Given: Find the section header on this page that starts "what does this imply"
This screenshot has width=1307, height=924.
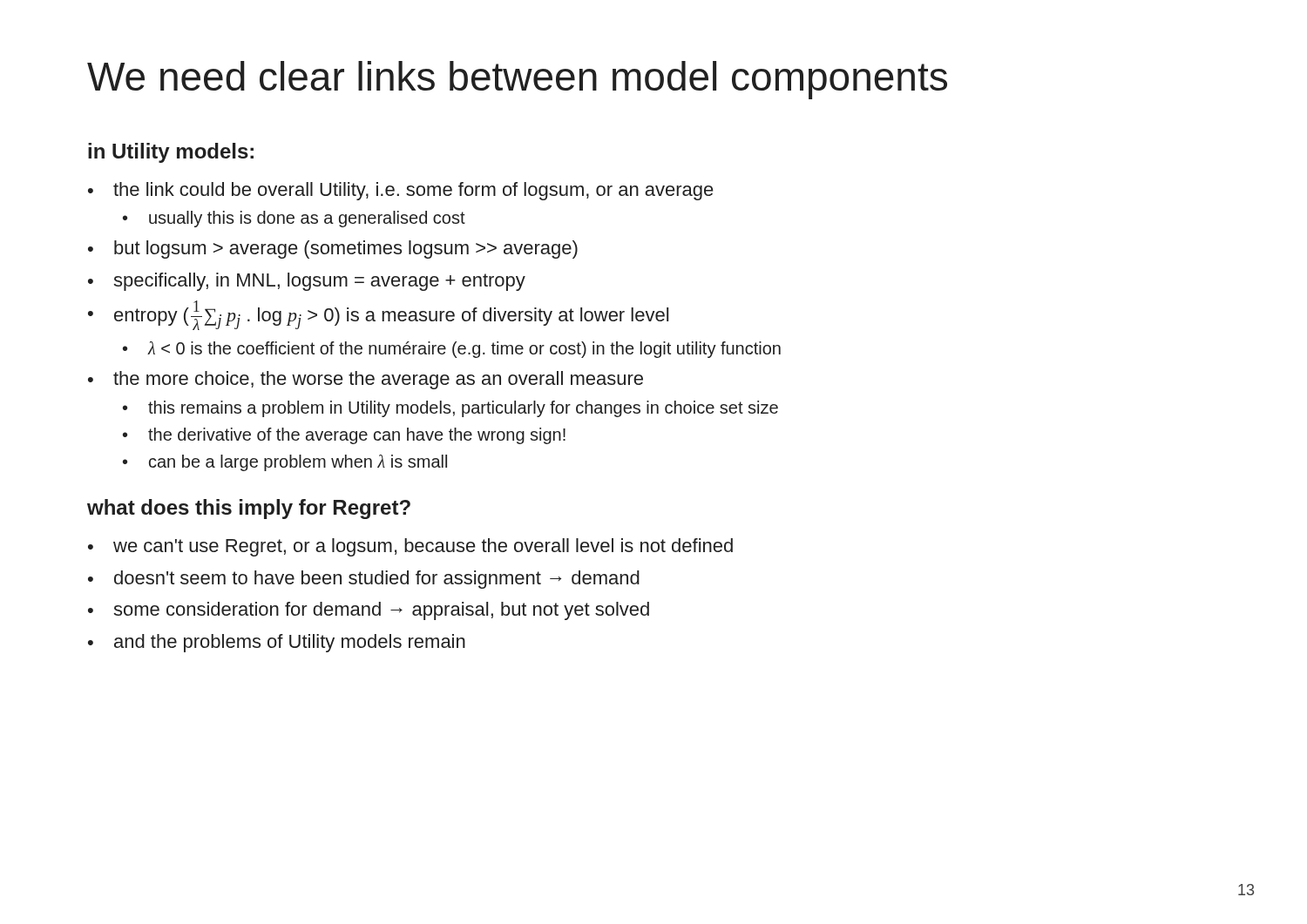Looking at the screenshot, I should [249, 507].
